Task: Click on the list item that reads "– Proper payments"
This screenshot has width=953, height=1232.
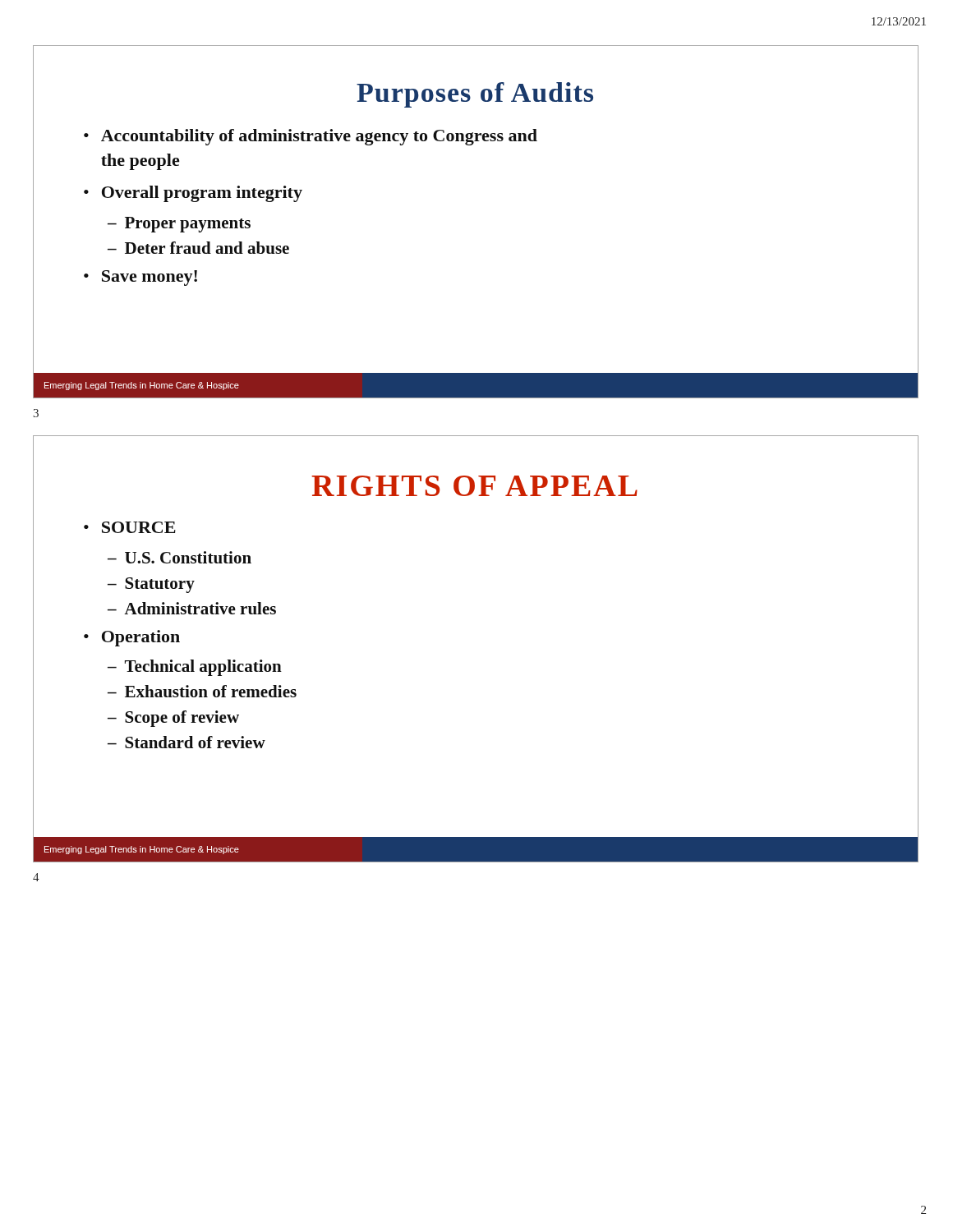Action: [179, 223]
